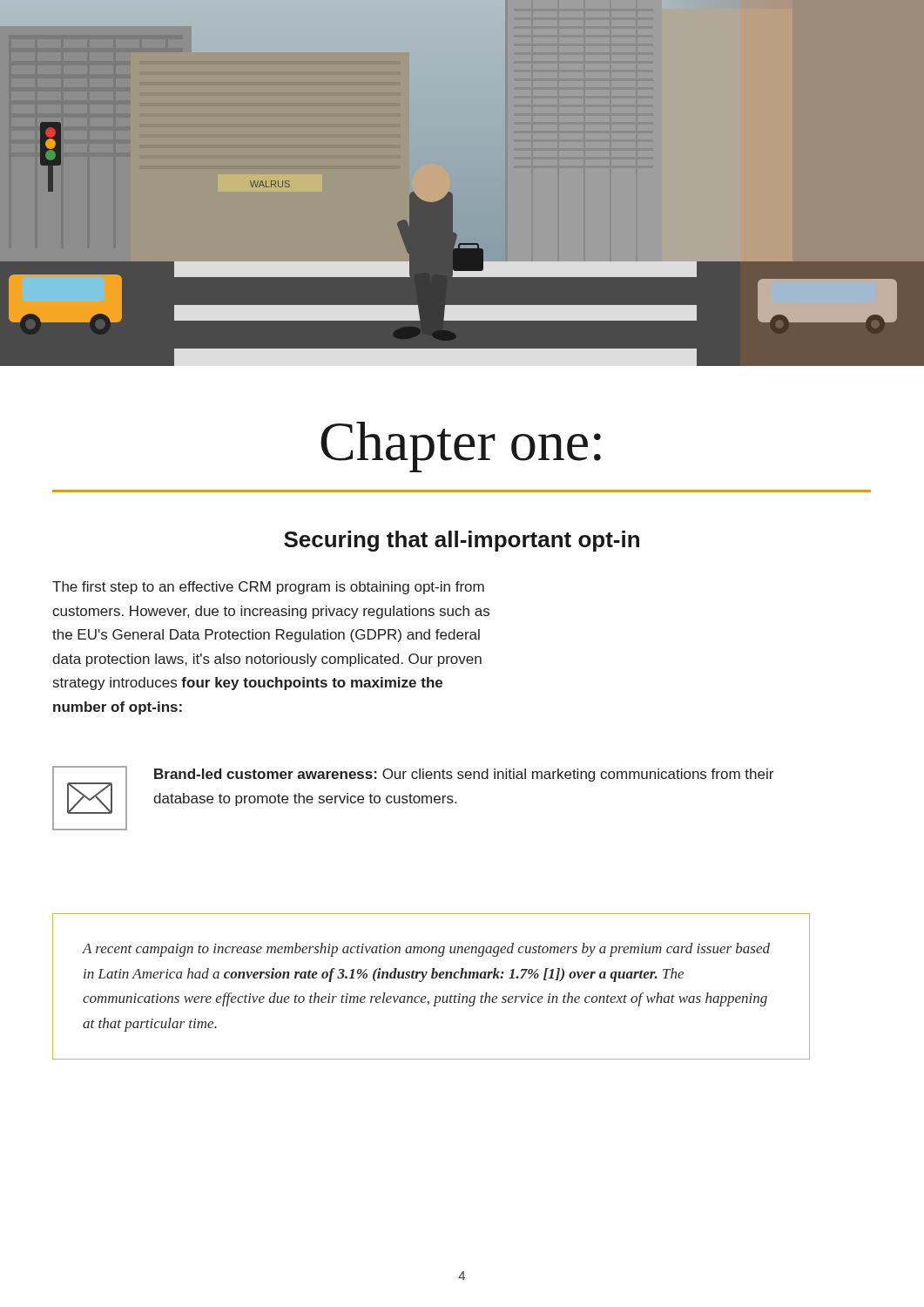
Task: Locate the region starting "Securing that all-important opt-in"
Action: pos(462,536)
